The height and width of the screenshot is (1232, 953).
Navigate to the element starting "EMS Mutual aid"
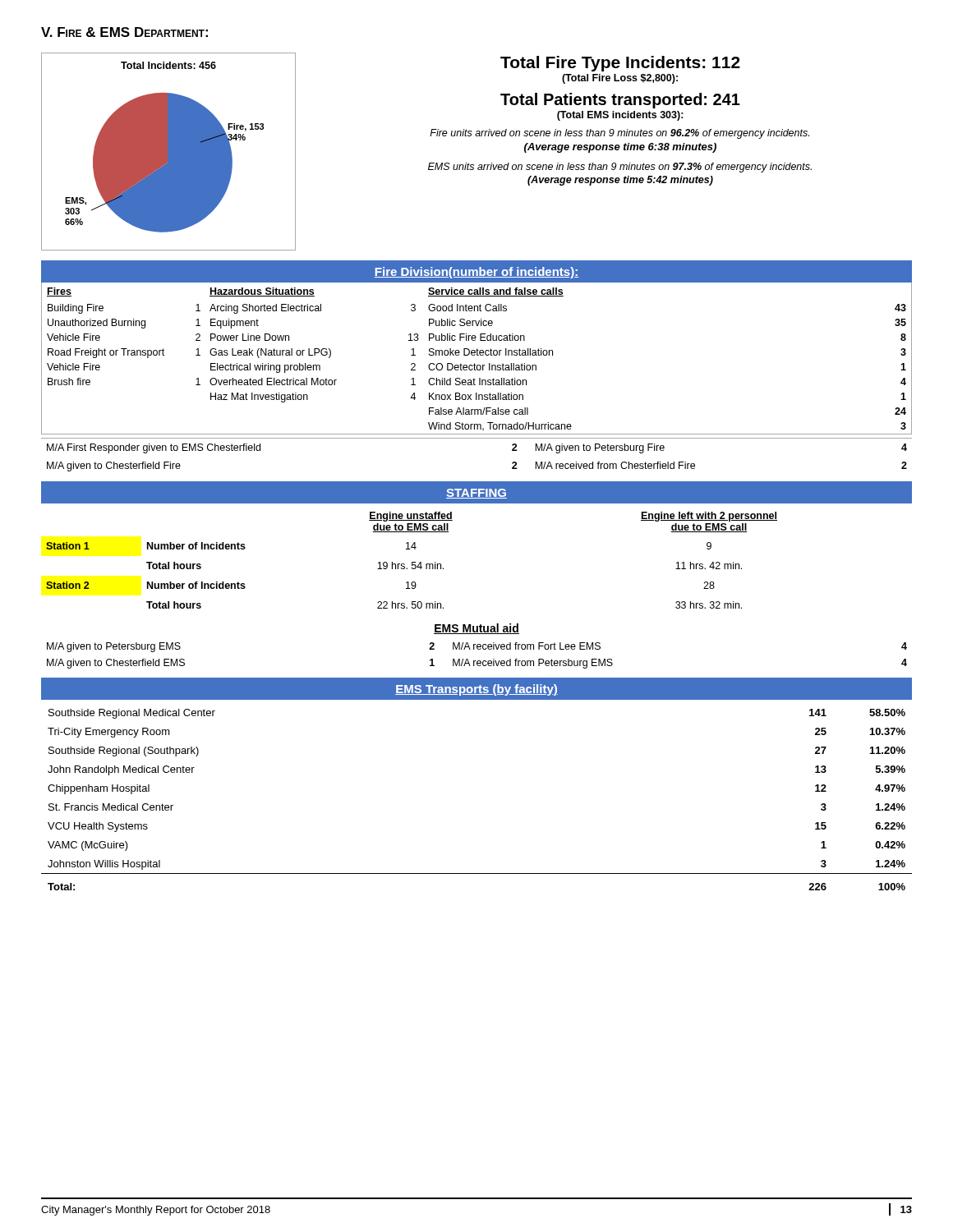tap(476, 628)
